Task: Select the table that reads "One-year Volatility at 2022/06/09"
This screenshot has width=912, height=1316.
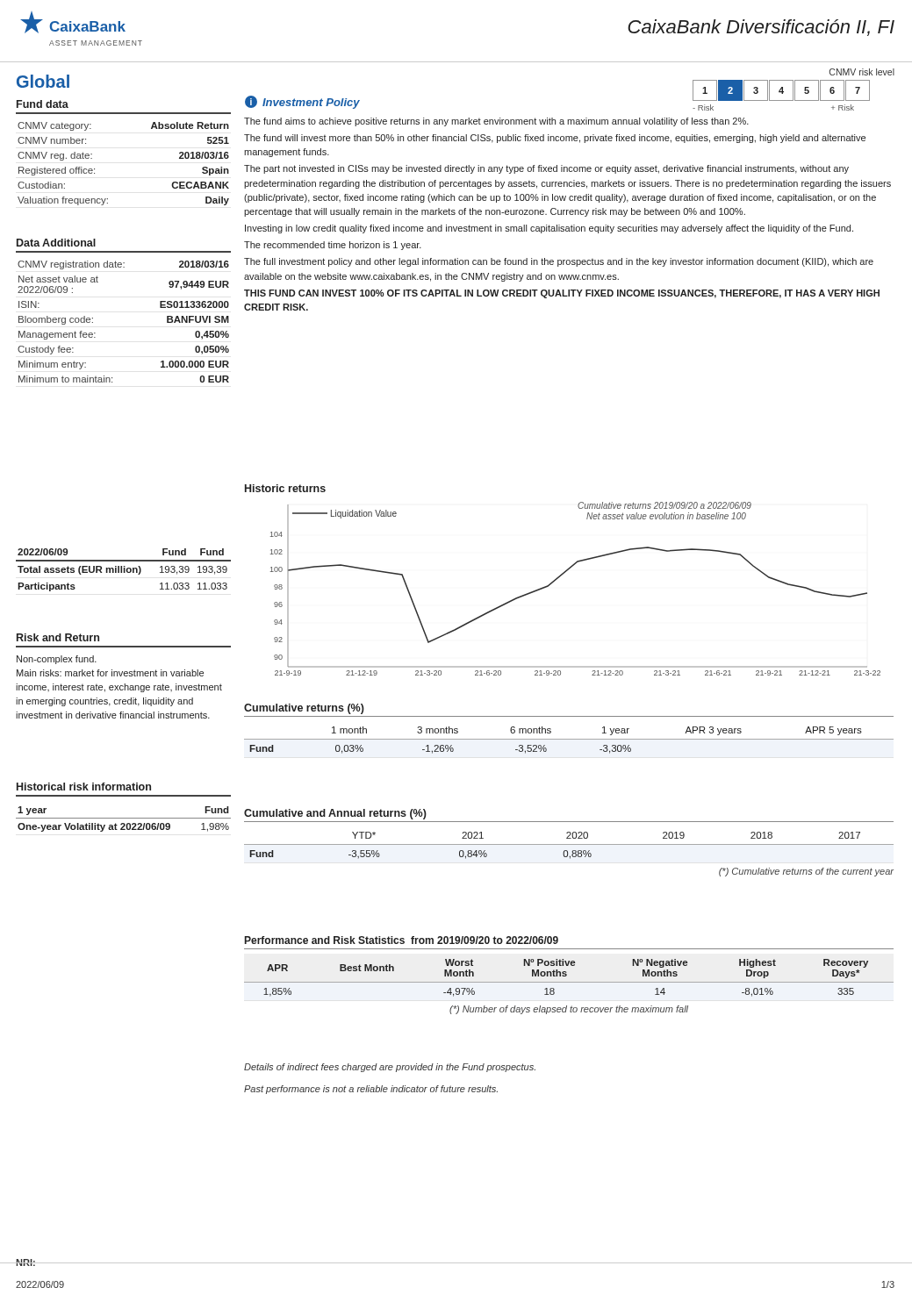Action: 123,819
